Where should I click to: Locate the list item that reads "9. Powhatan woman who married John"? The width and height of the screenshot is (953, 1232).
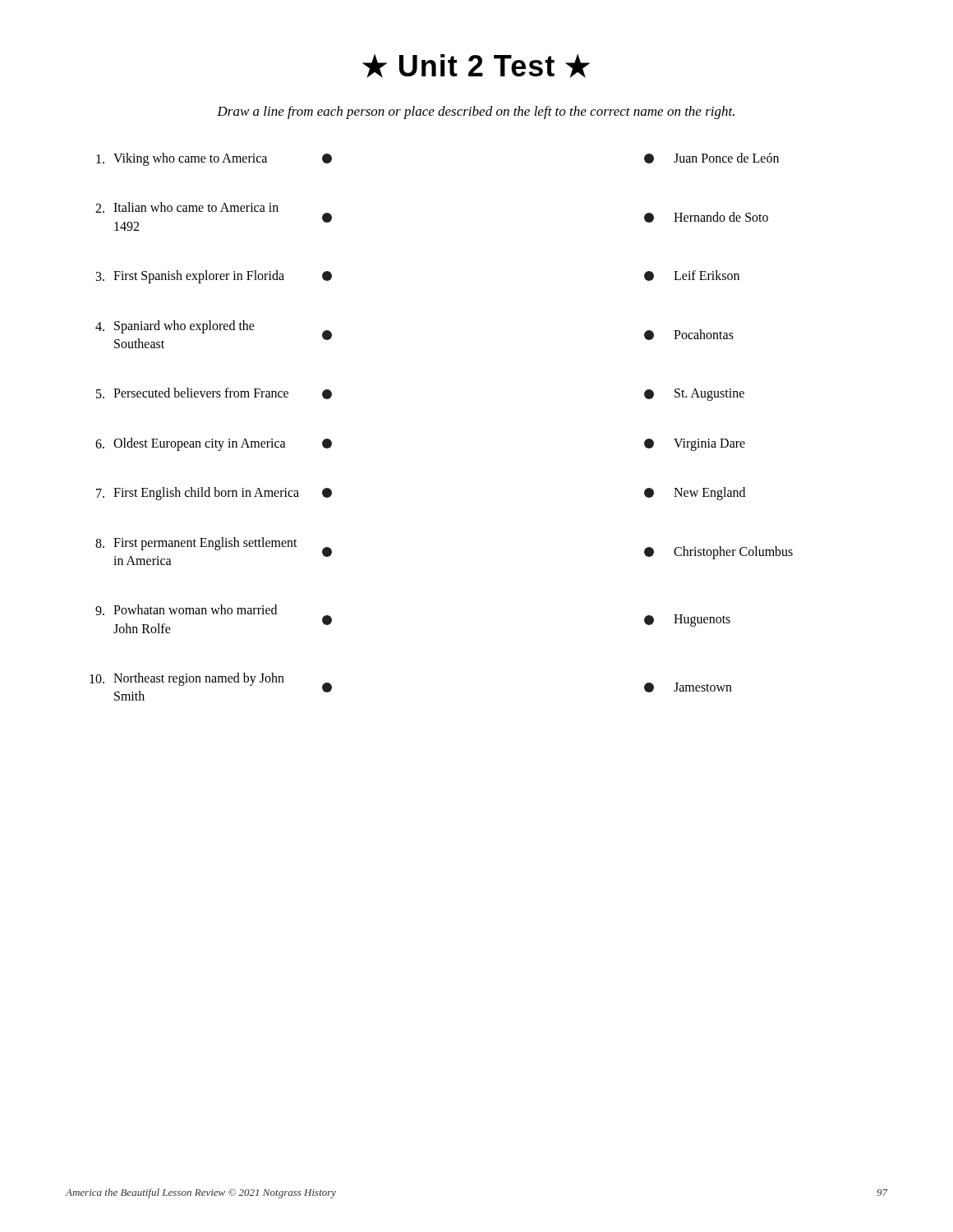coord(148,614)
